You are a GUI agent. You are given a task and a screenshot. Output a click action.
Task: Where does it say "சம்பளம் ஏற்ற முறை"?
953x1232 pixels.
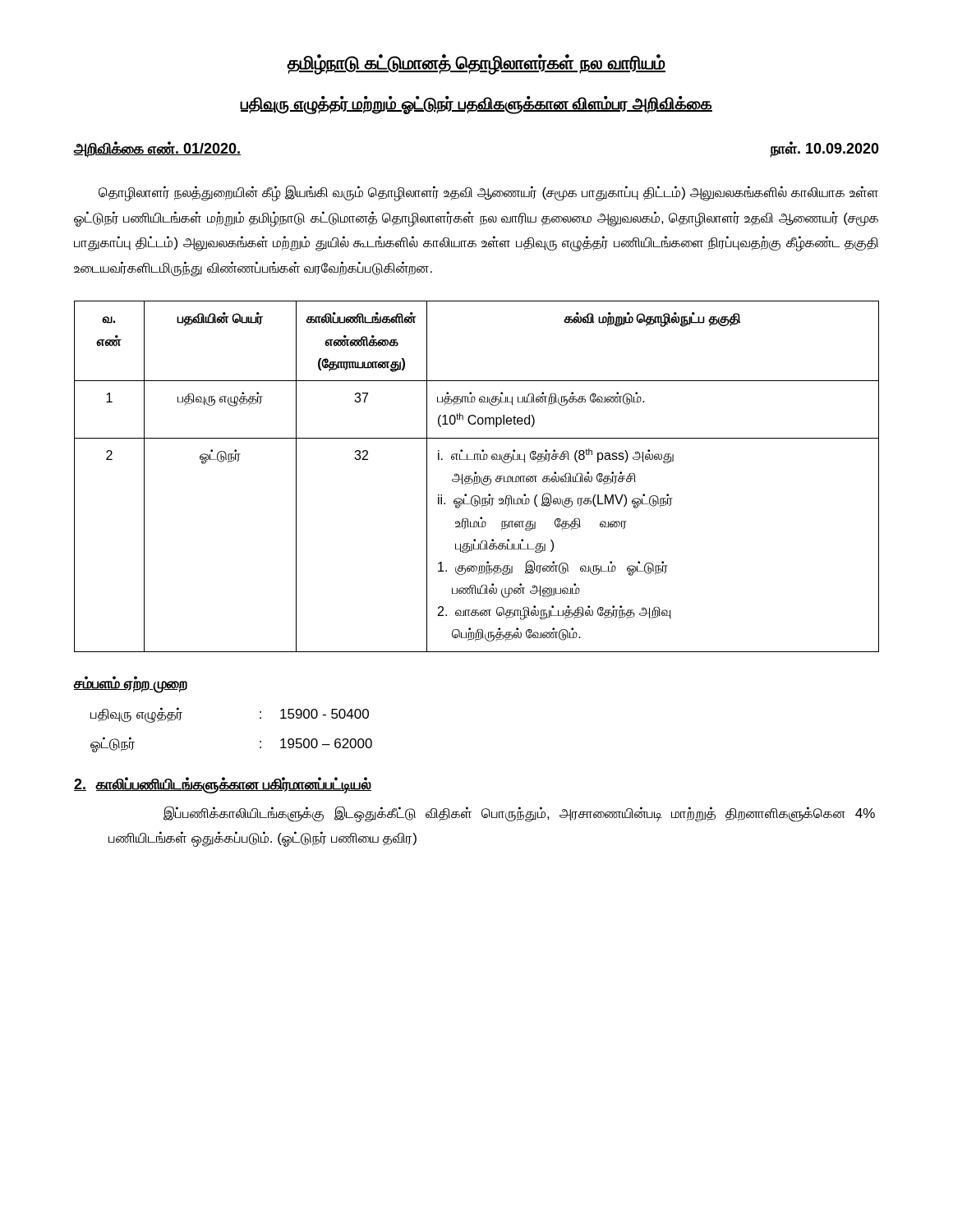click(131, 683)
